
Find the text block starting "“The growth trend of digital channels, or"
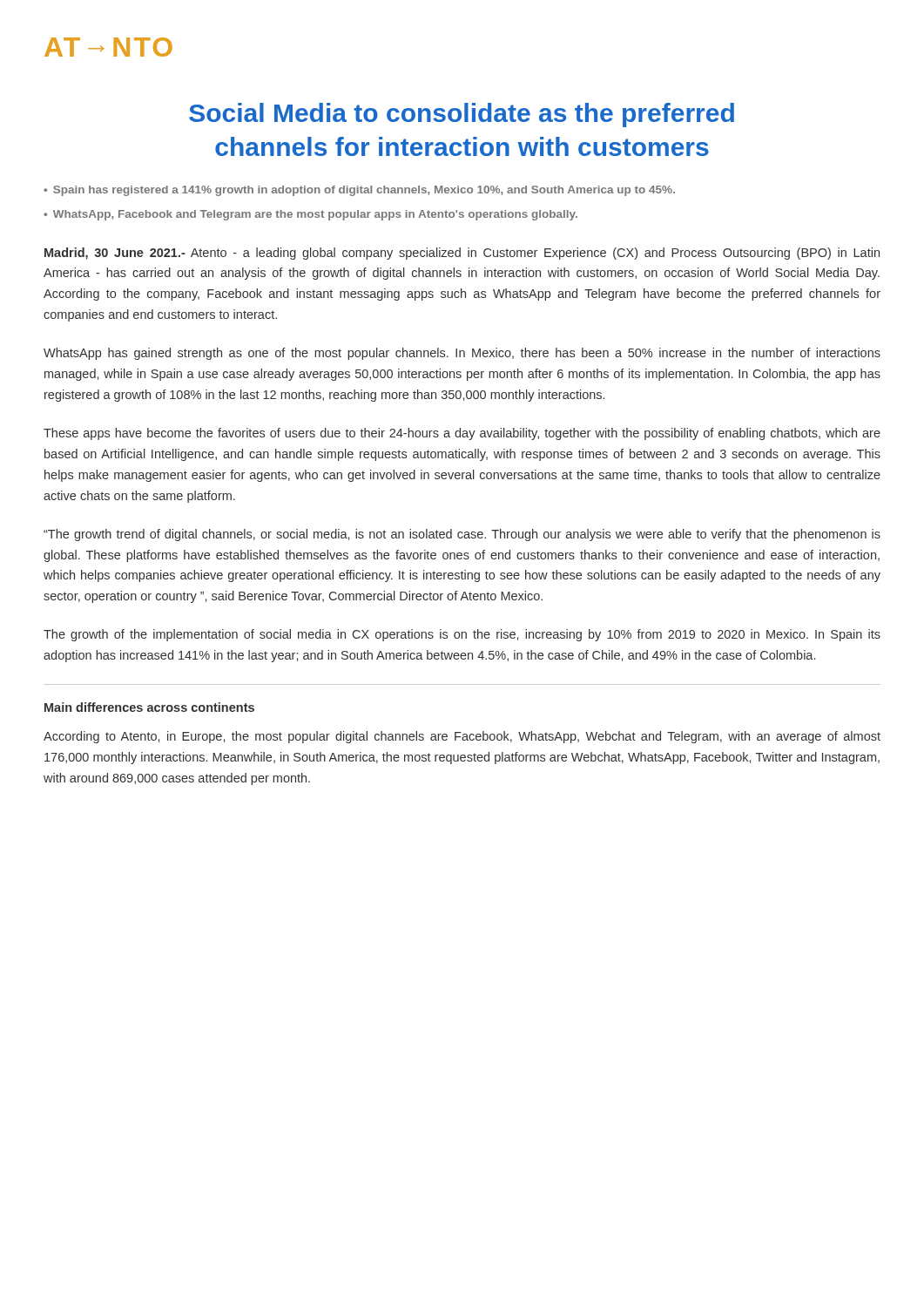click(x=462, y=565)
